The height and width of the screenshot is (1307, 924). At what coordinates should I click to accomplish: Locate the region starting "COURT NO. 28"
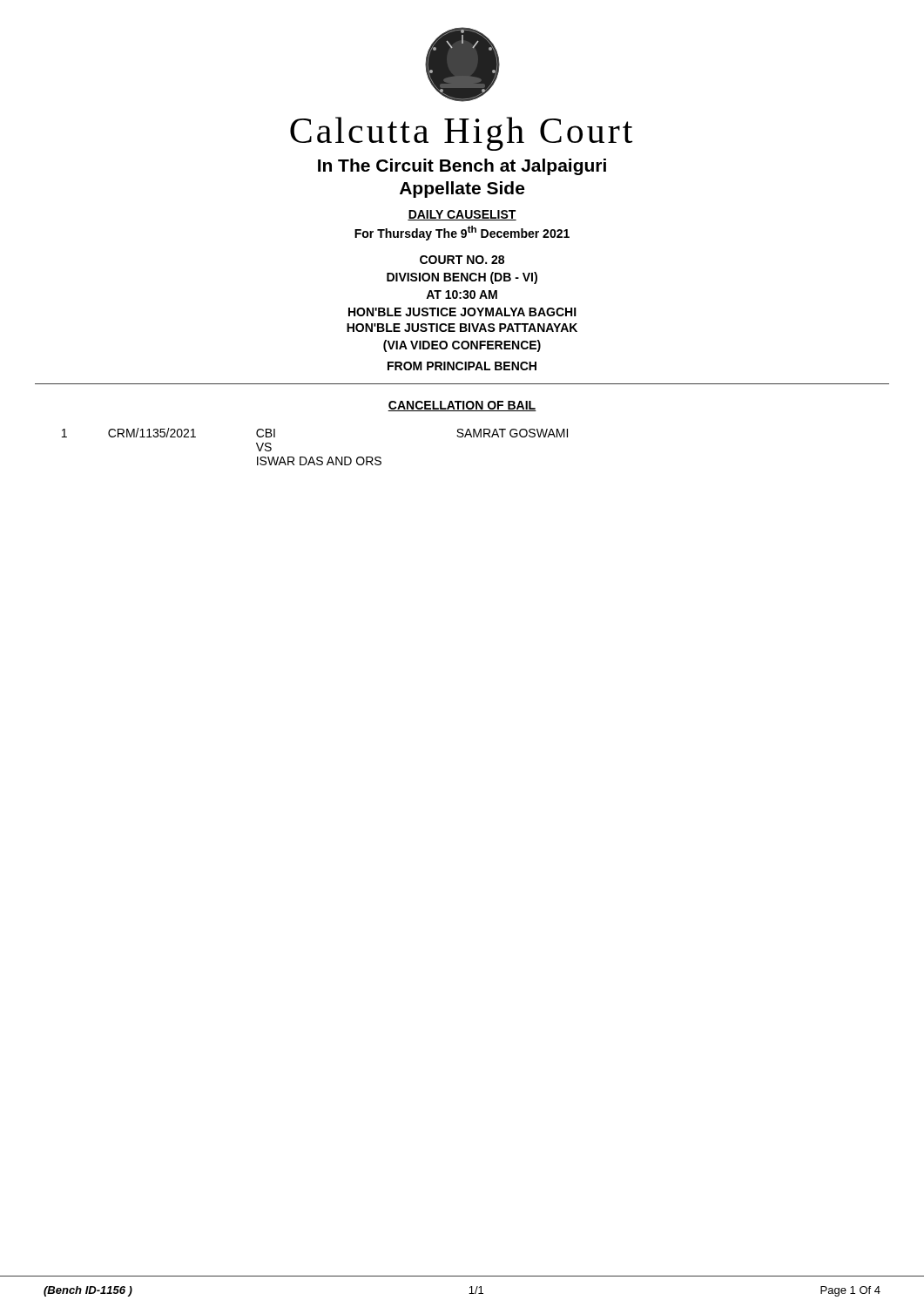(x=462, y=259)
